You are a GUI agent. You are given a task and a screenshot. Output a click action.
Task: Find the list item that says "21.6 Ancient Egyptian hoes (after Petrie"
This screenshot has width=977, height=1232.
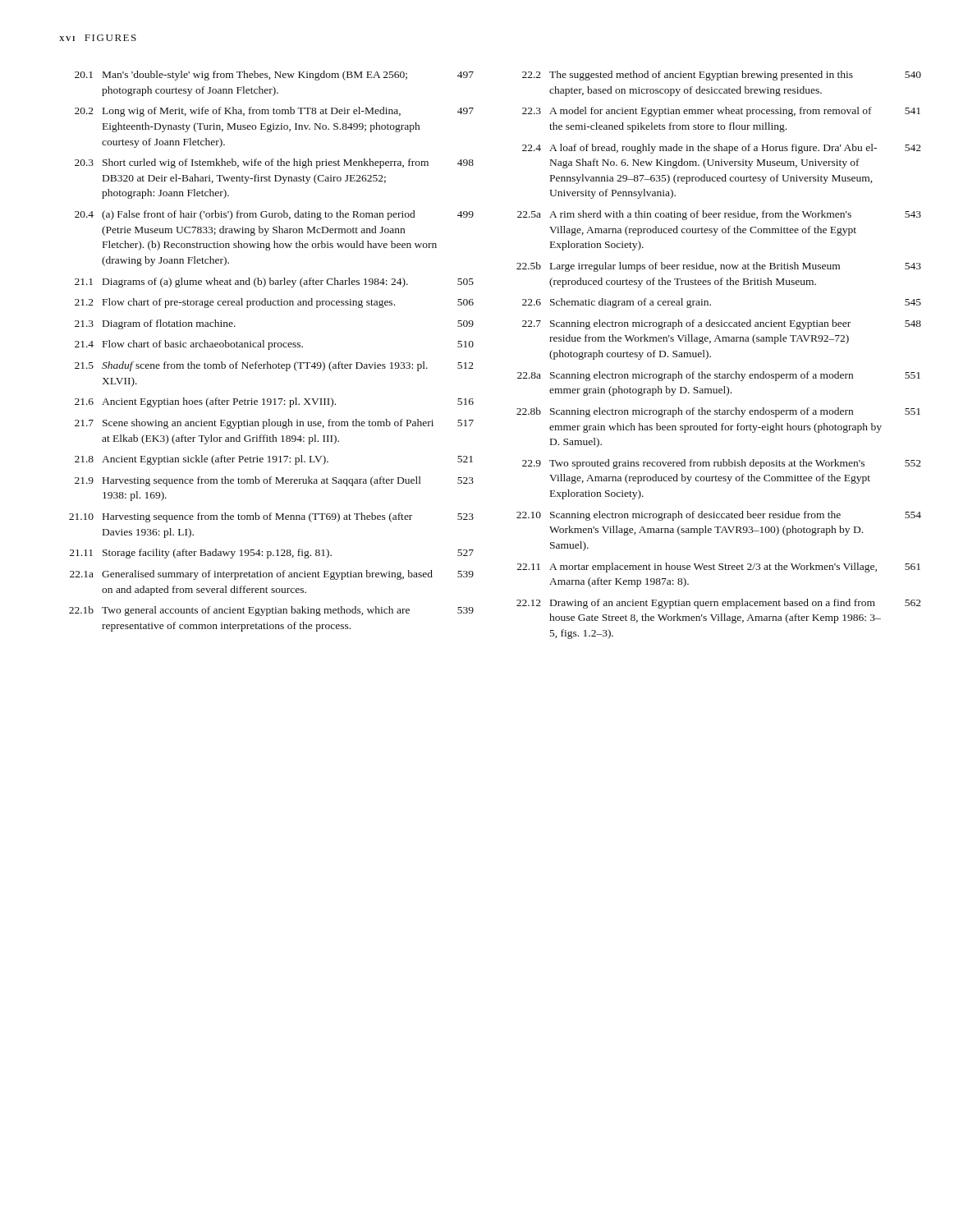coord(266,402)
